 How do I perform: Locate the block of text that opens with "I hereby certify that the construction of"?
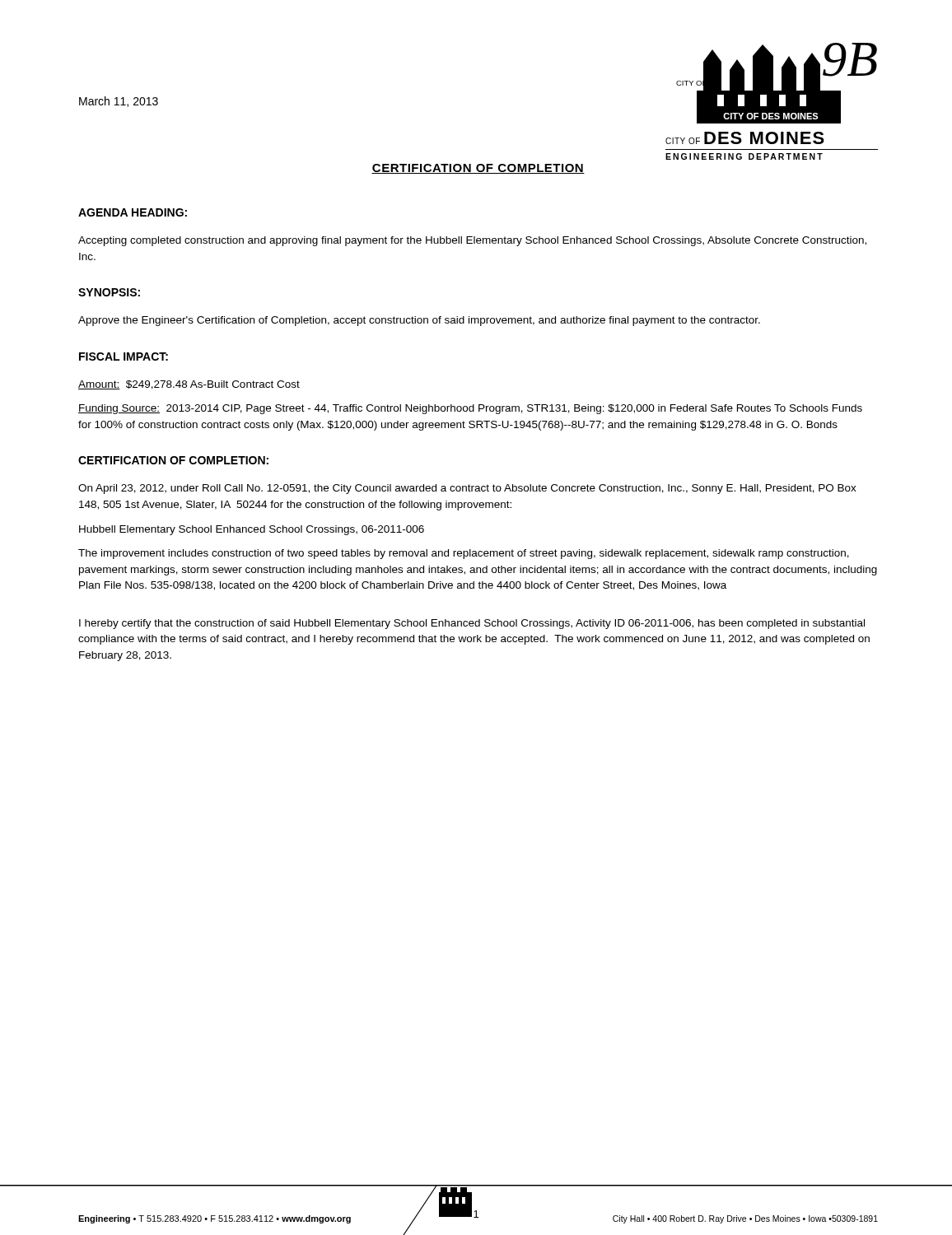click(474, 639)
